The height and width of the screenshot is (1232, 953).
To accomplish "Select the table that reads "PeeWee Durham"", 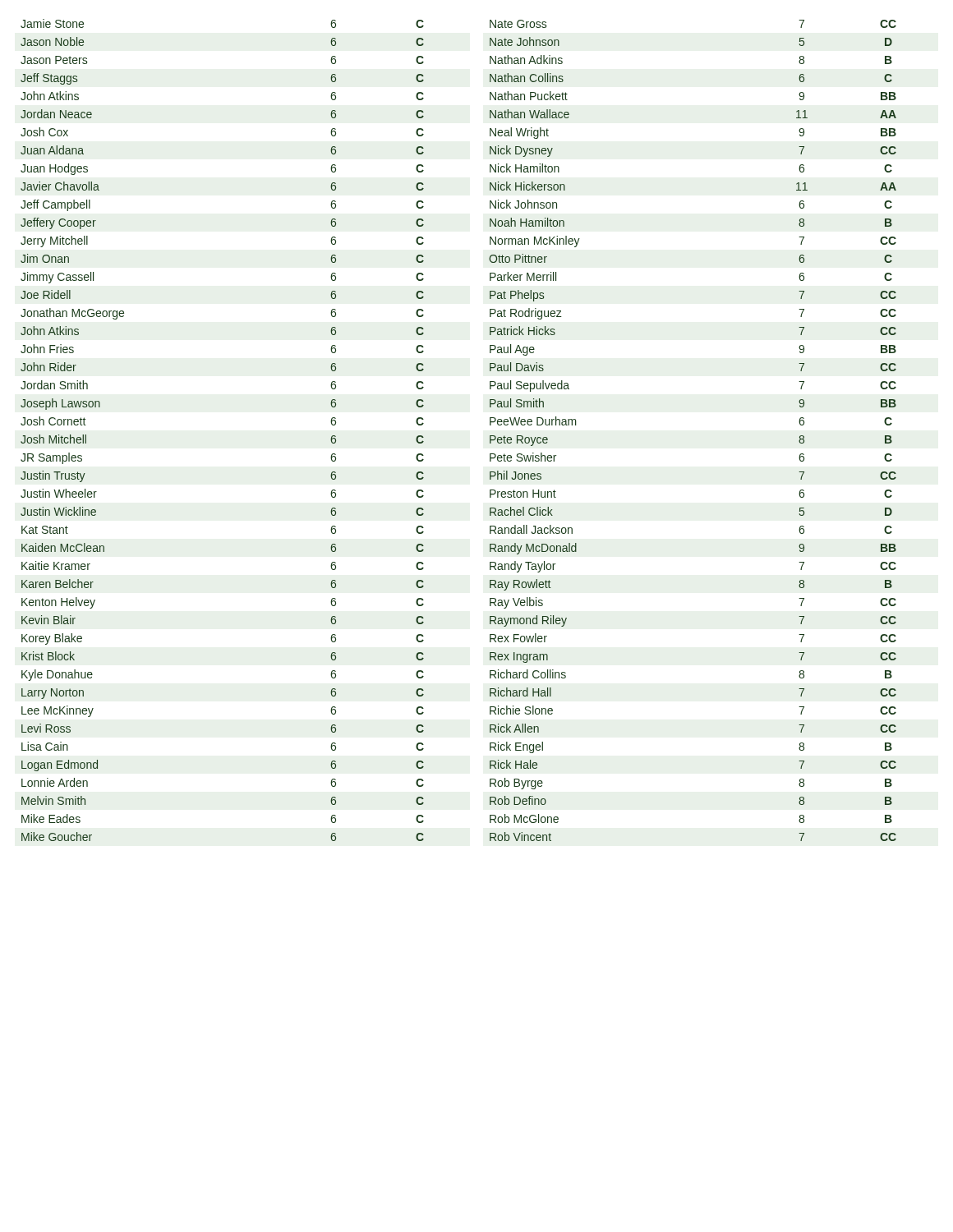I will 711,616.
